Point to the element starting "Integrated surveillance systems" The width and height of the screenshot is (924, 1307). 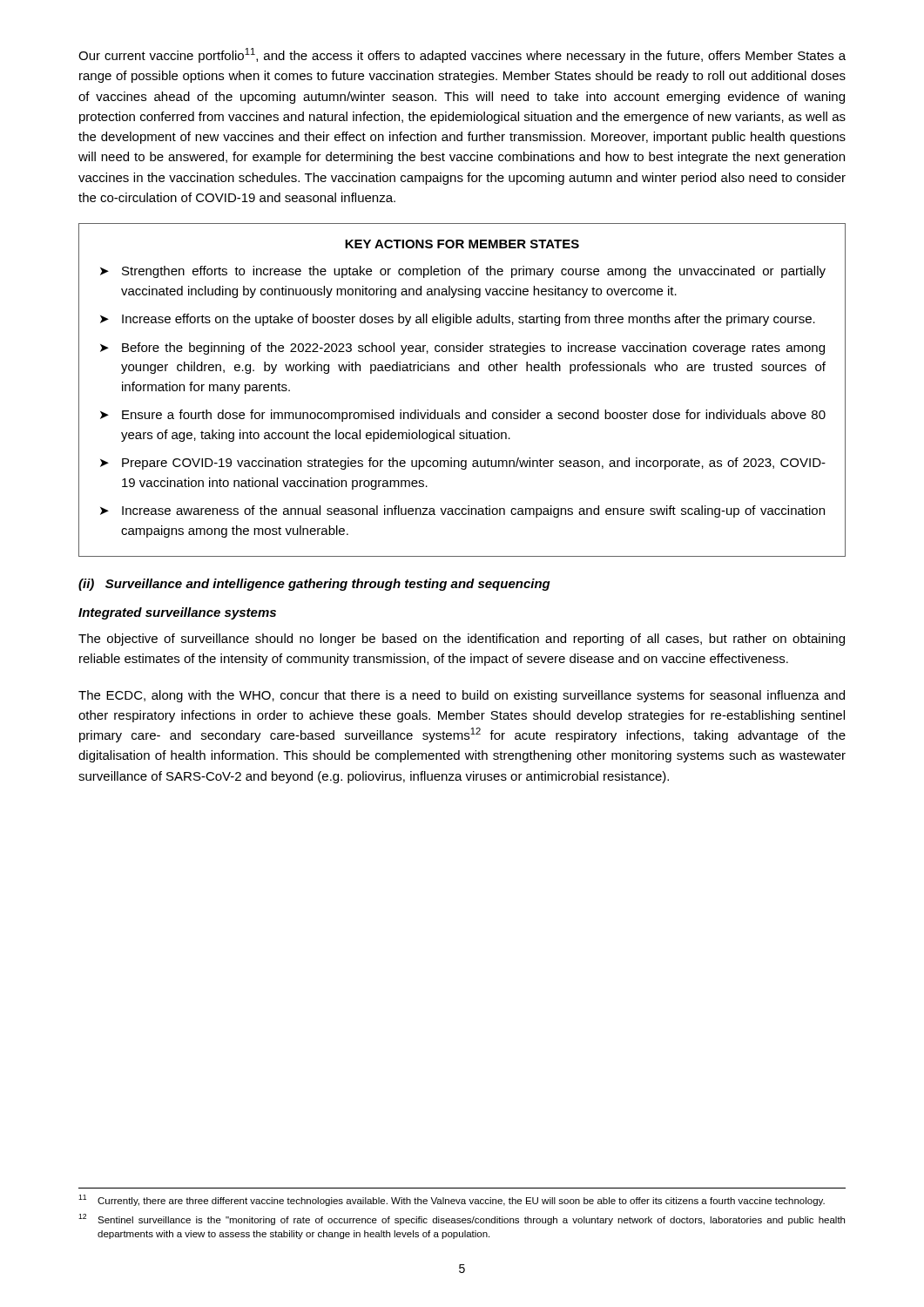pos(177,612)
